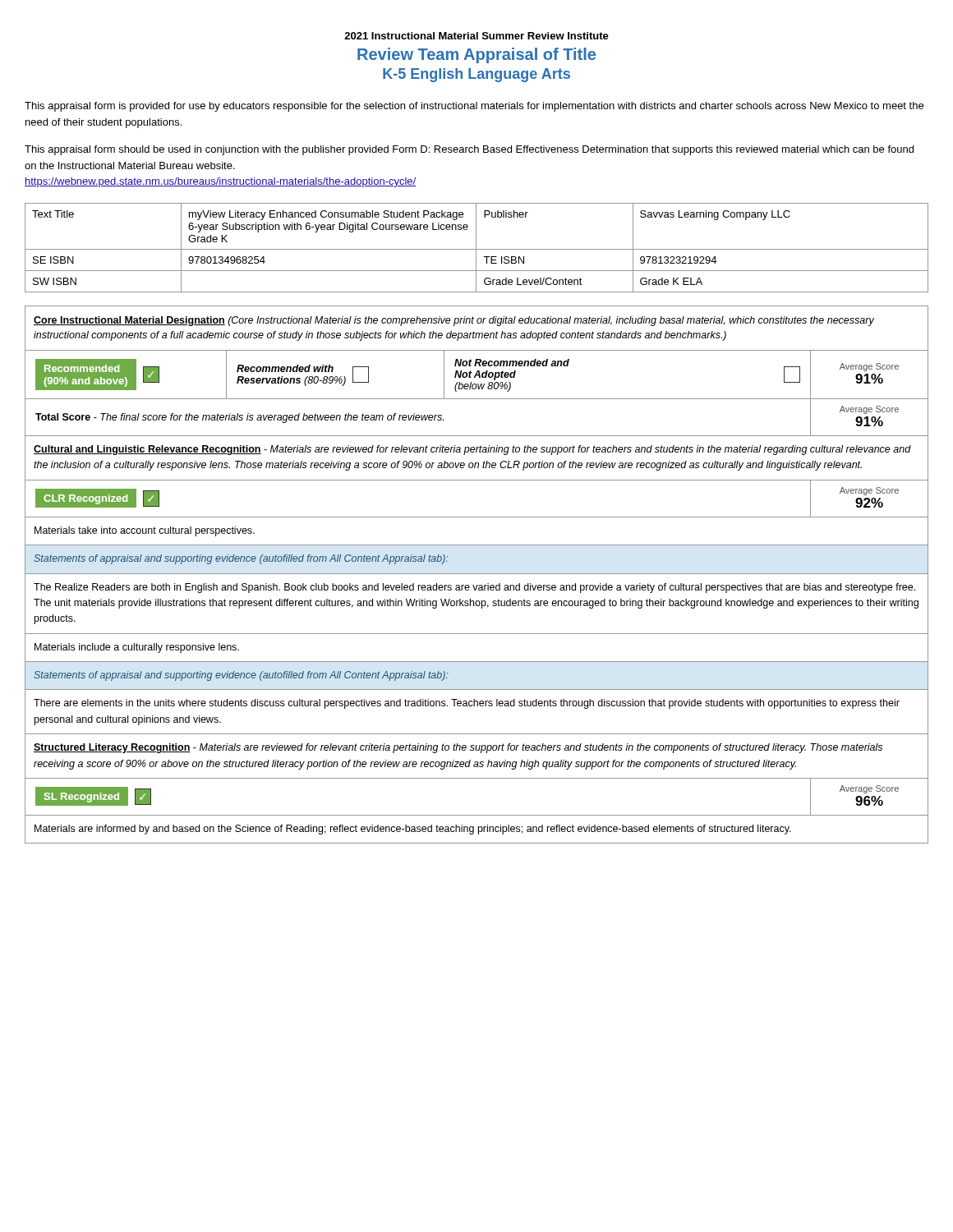The height and width of the screenshot is (1232, 953).
Task: Find the title that says "Review Team Appraisal"
Action: [476, 54]
